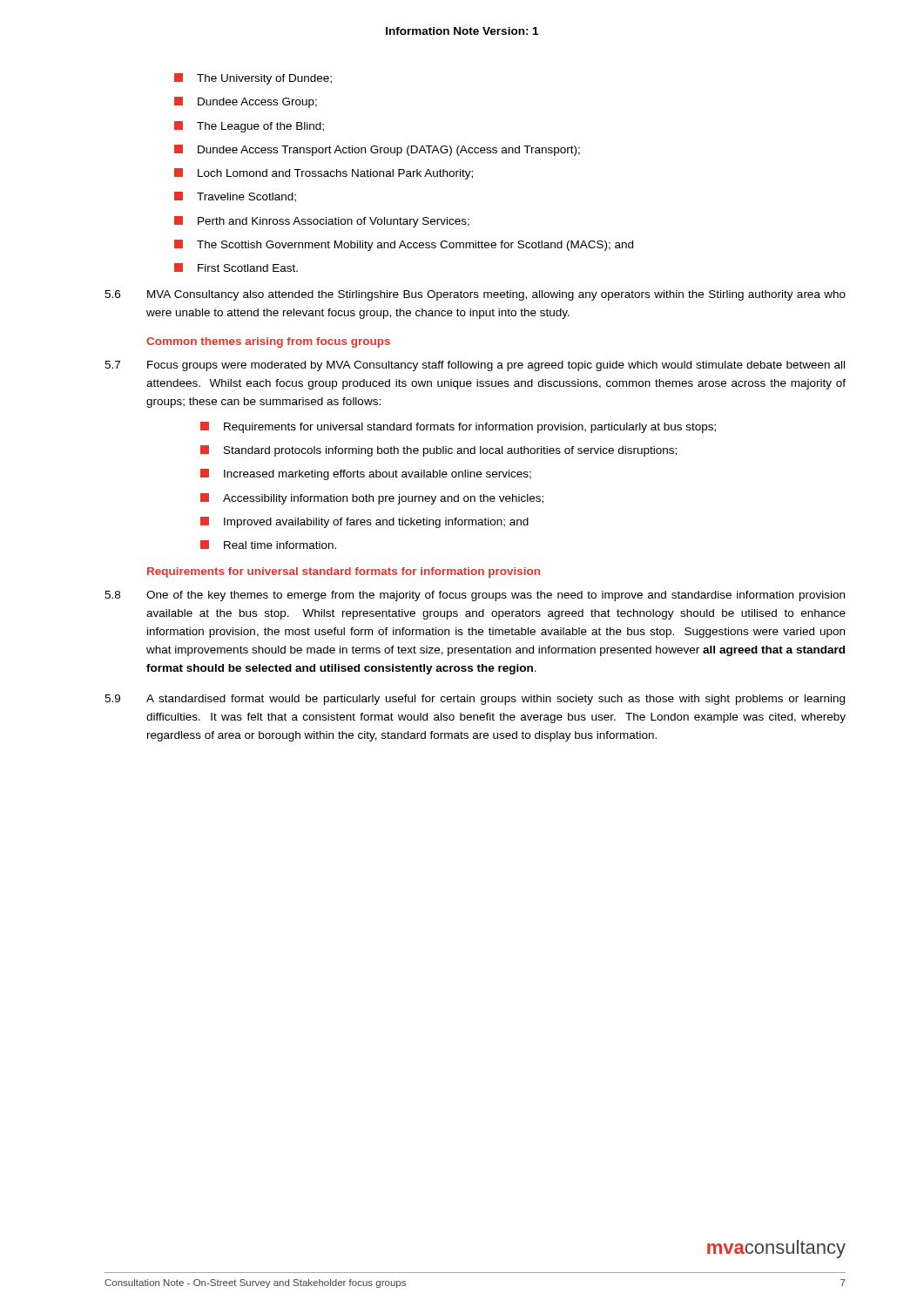
Task: Find the block starting "9 A standardised format would be"
Action: coord(475,717)
